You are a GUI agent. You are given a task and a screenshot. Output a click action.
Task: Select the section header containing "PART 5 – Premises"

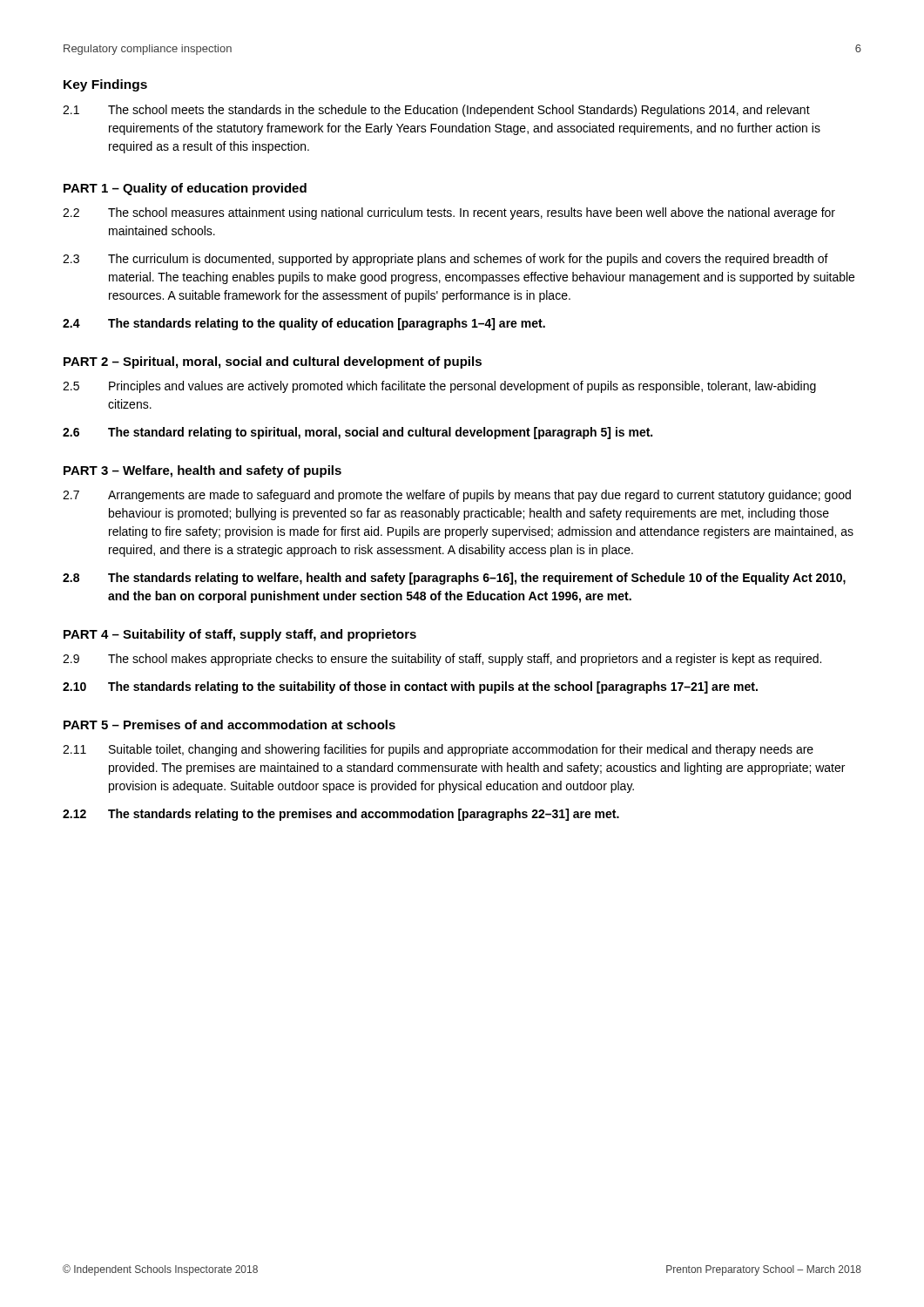coord(229,725)
